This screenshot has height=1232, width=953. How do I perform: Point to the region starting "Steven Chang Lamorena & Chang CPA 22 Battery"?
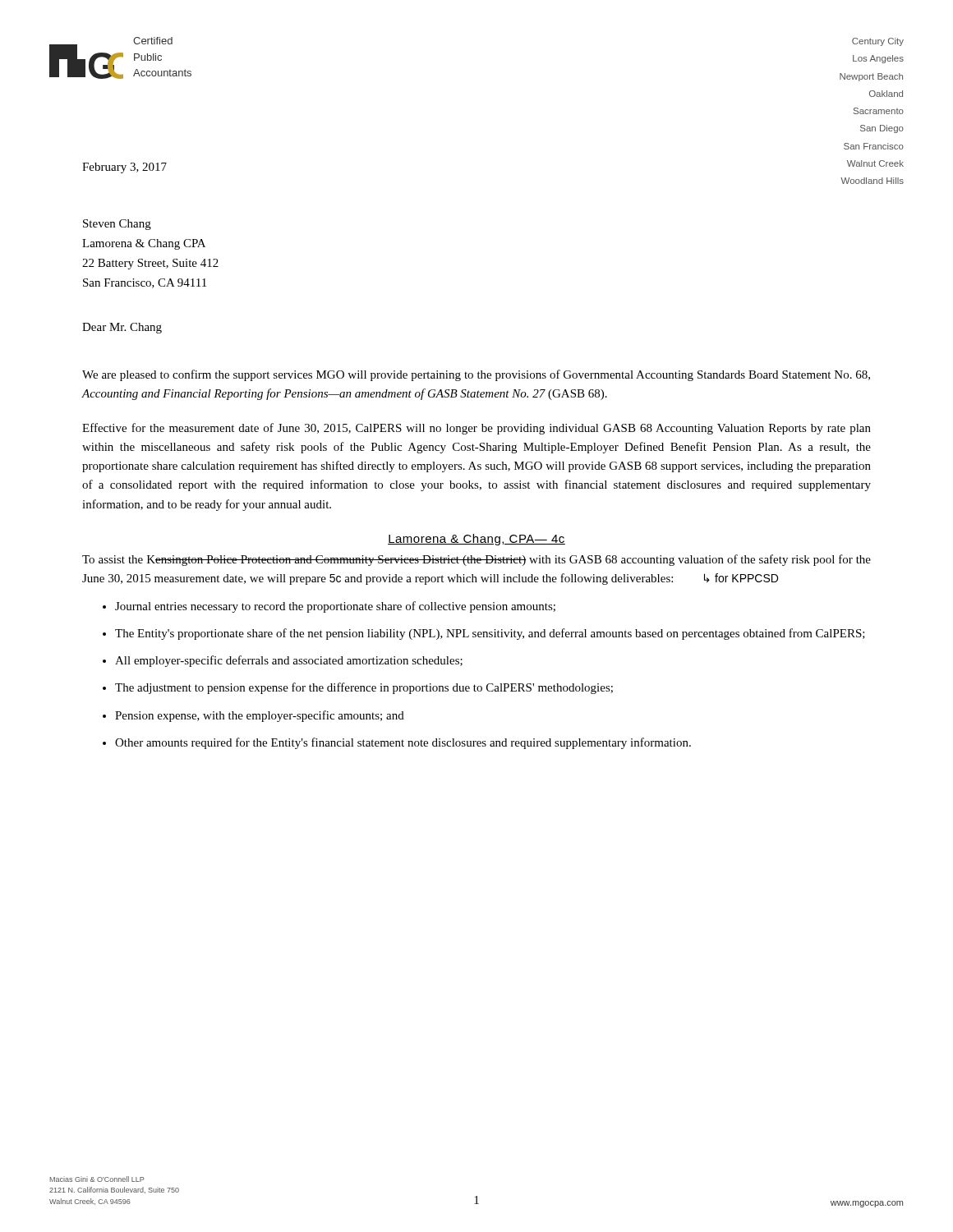[150, 253]
